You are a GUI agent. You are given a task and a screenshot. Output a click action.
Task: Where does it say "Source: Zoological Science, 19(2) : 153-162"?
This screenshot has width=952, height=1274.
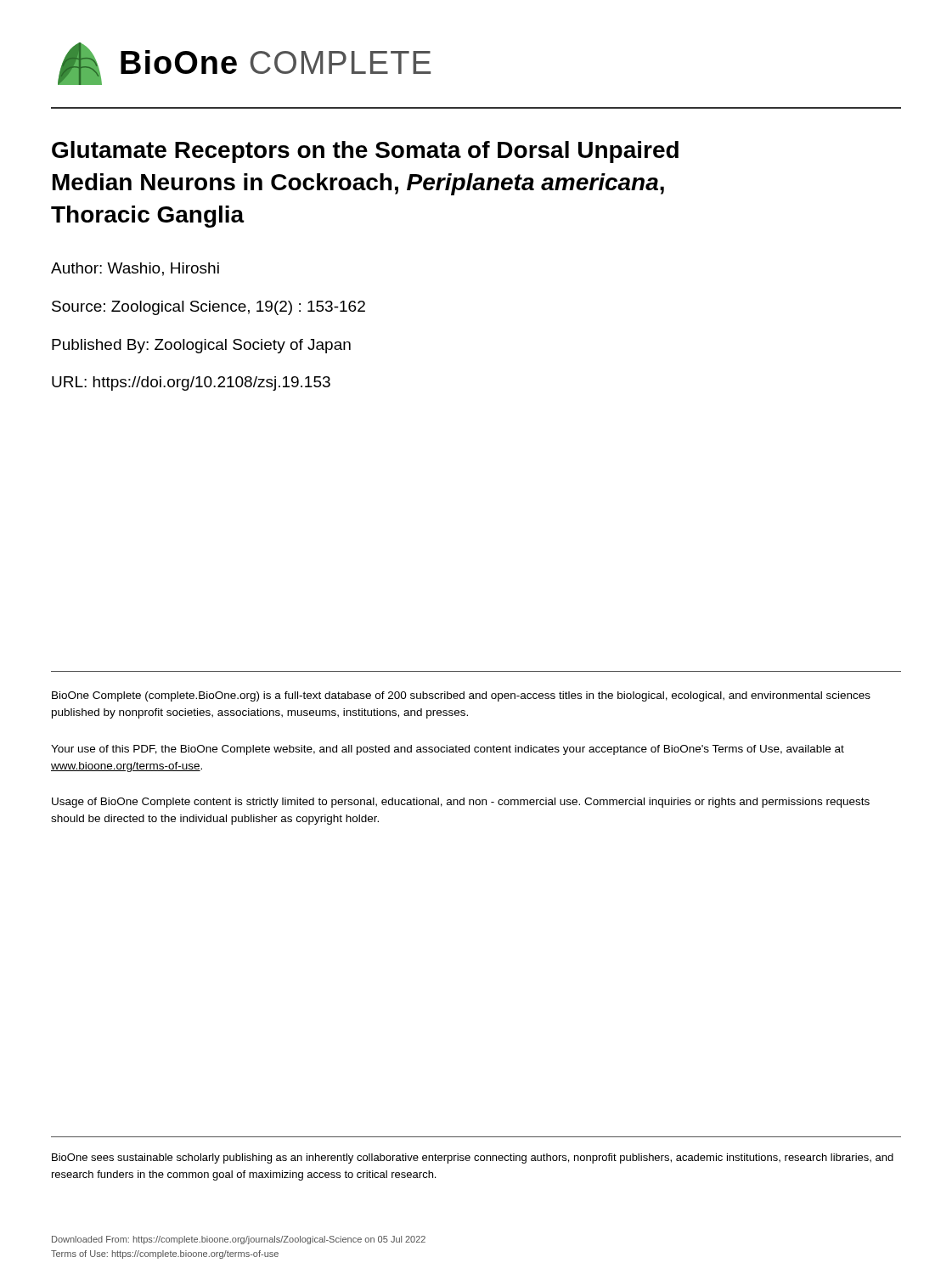pyautogui.click(x=208, y=306)
